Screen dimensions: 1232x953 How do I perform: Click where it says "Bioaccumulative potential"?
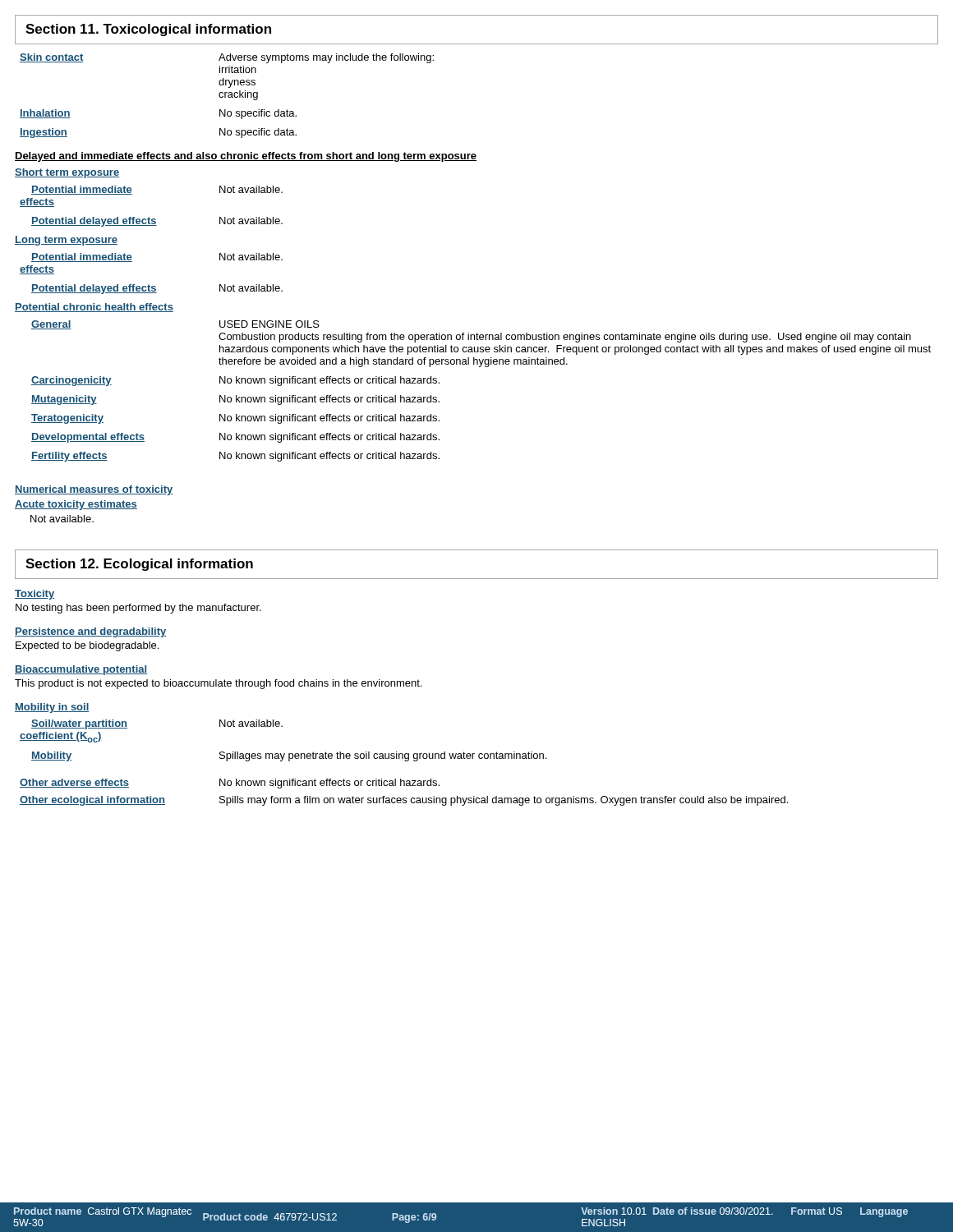81,669
